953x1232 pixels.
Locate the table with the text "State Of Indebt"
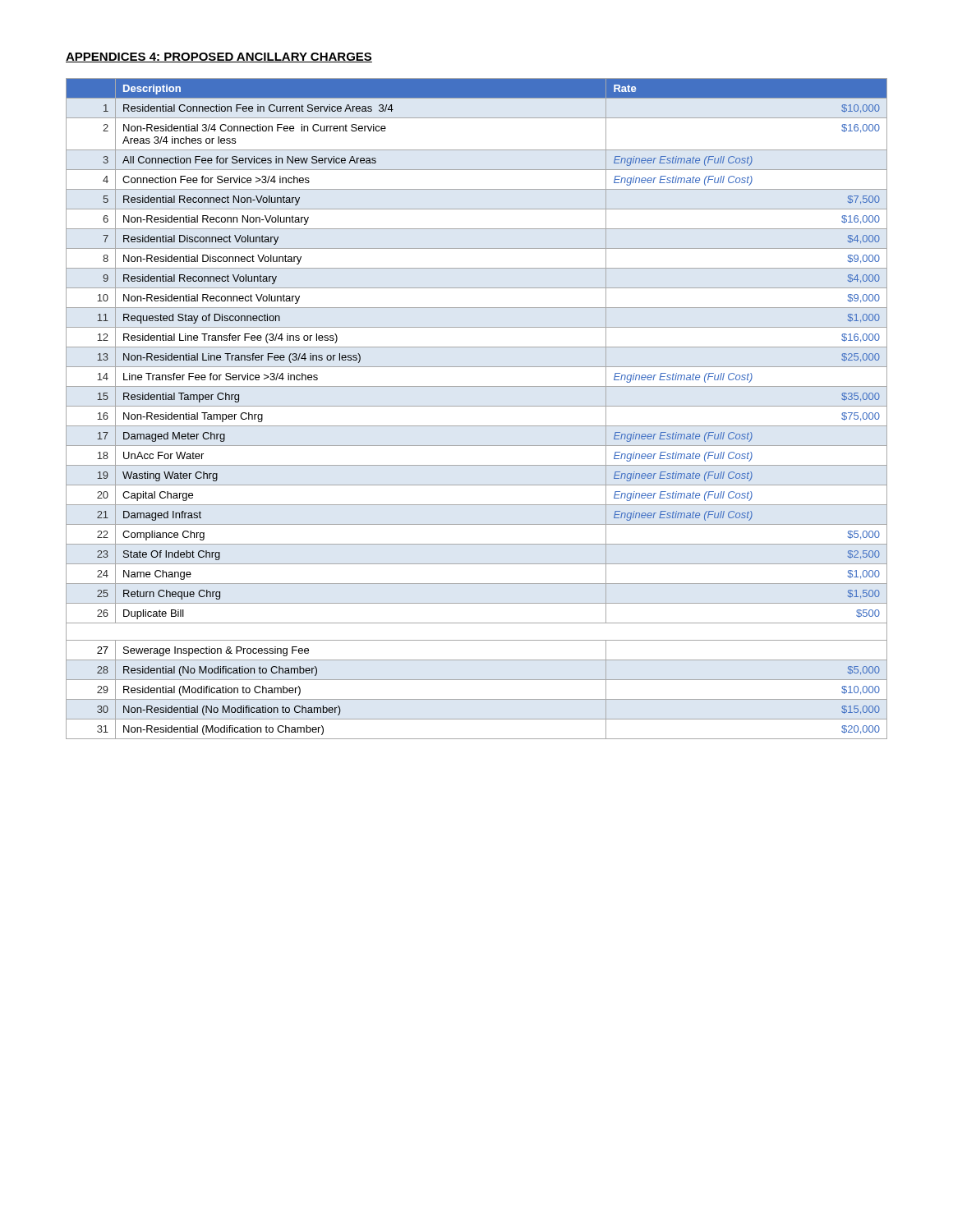pyautogui.click(x=476, y=409)
